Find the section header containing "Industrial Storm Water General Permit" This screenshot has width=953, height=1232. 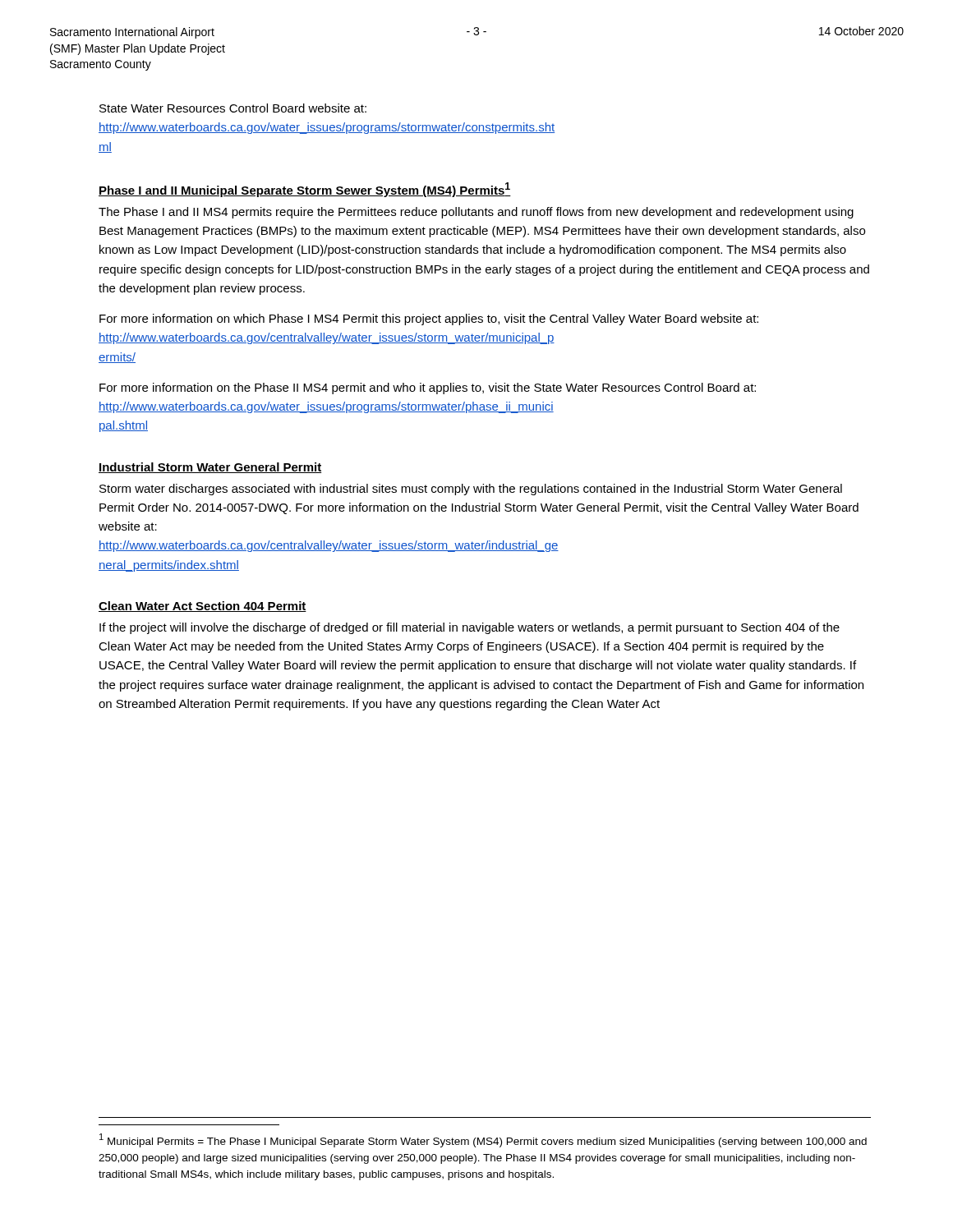pyautogui.click(x=210, y=466)
